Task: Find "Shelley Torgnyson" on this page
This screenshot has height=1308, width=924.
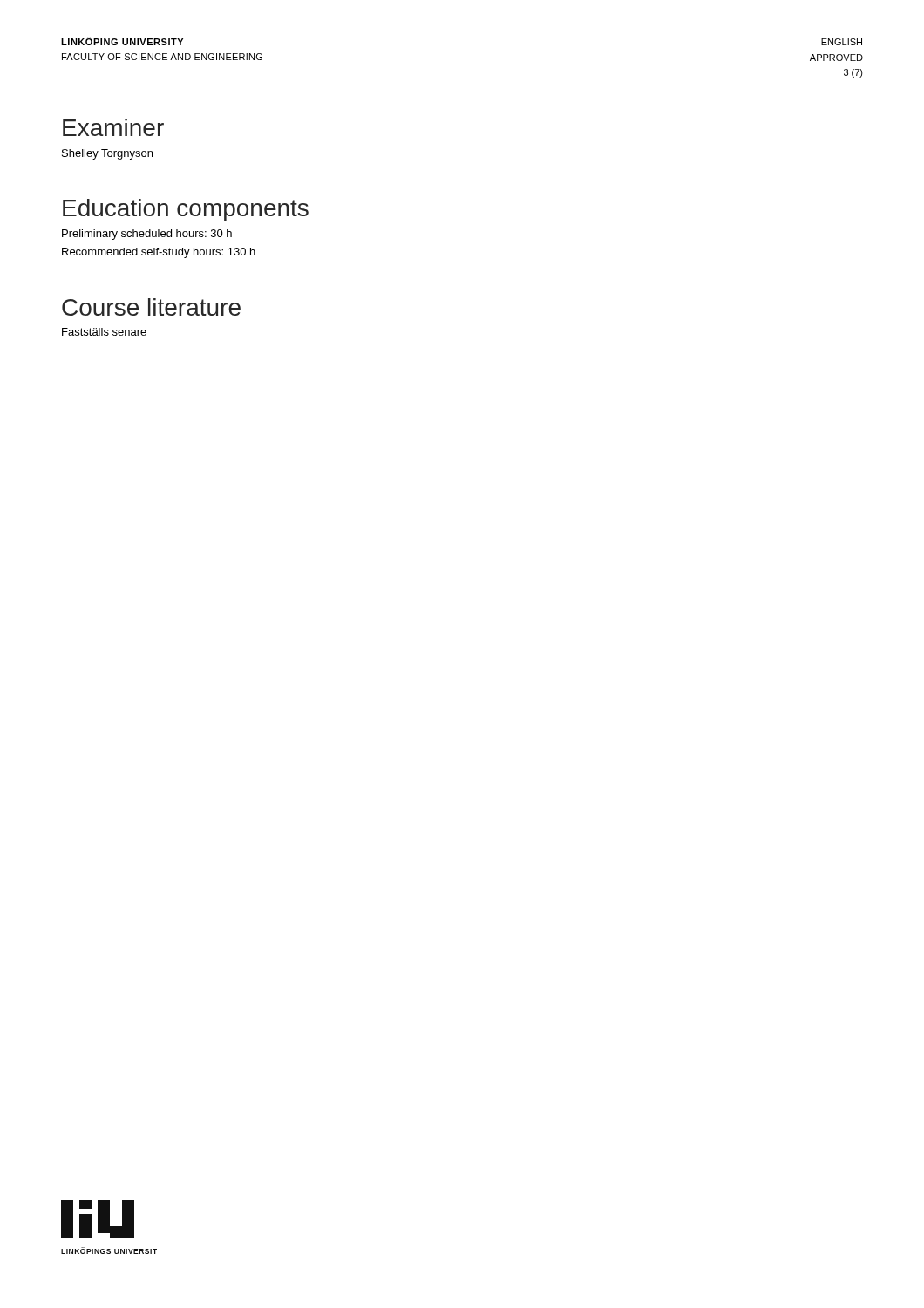Action: point(107,153)
